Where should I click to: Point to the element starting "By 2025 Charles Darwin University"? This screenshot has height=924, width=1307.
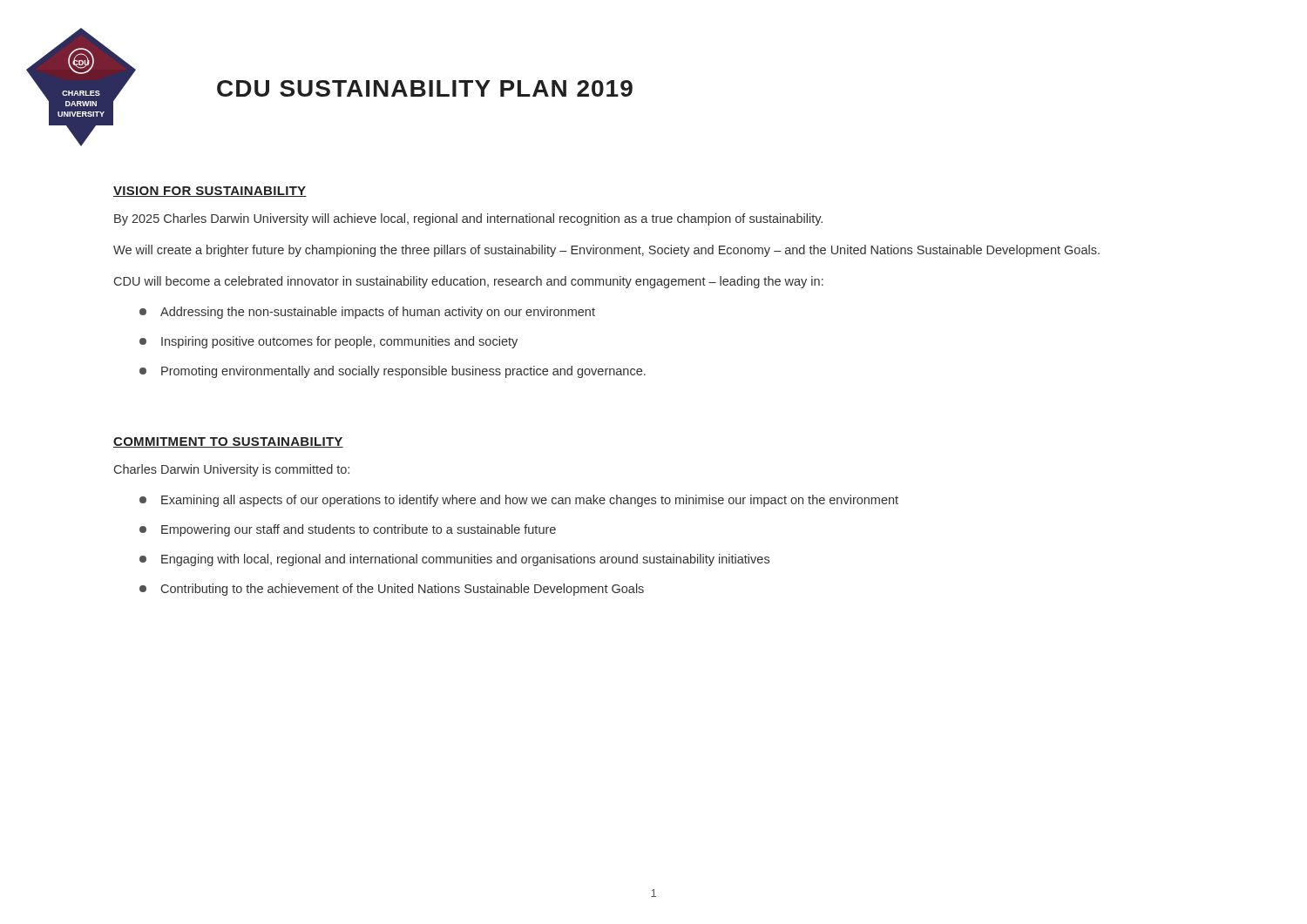(469, 219)
